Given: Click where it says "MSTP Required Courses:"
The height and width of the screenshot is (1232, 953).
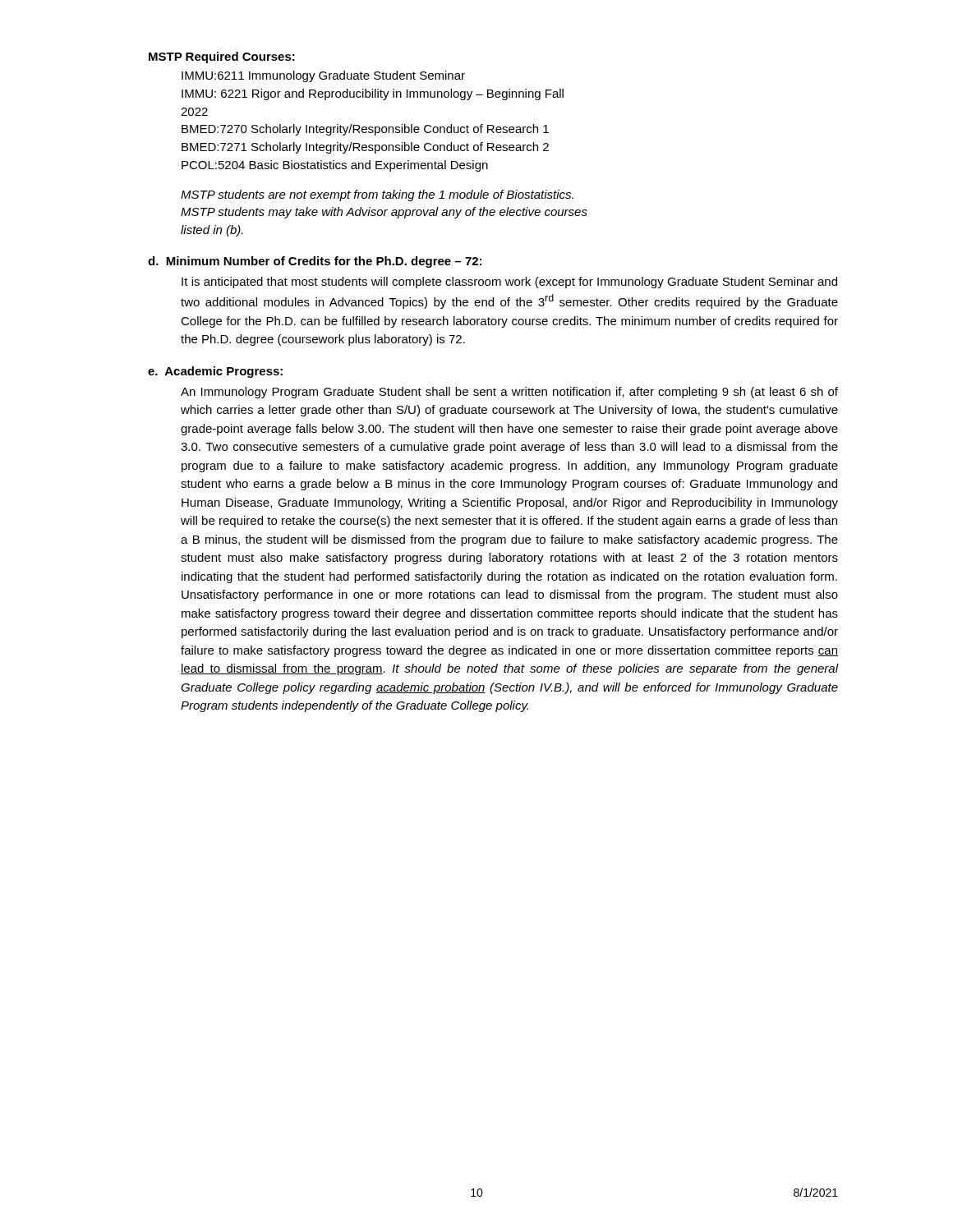Looking at the screenshot, I should tap(222, 56).
